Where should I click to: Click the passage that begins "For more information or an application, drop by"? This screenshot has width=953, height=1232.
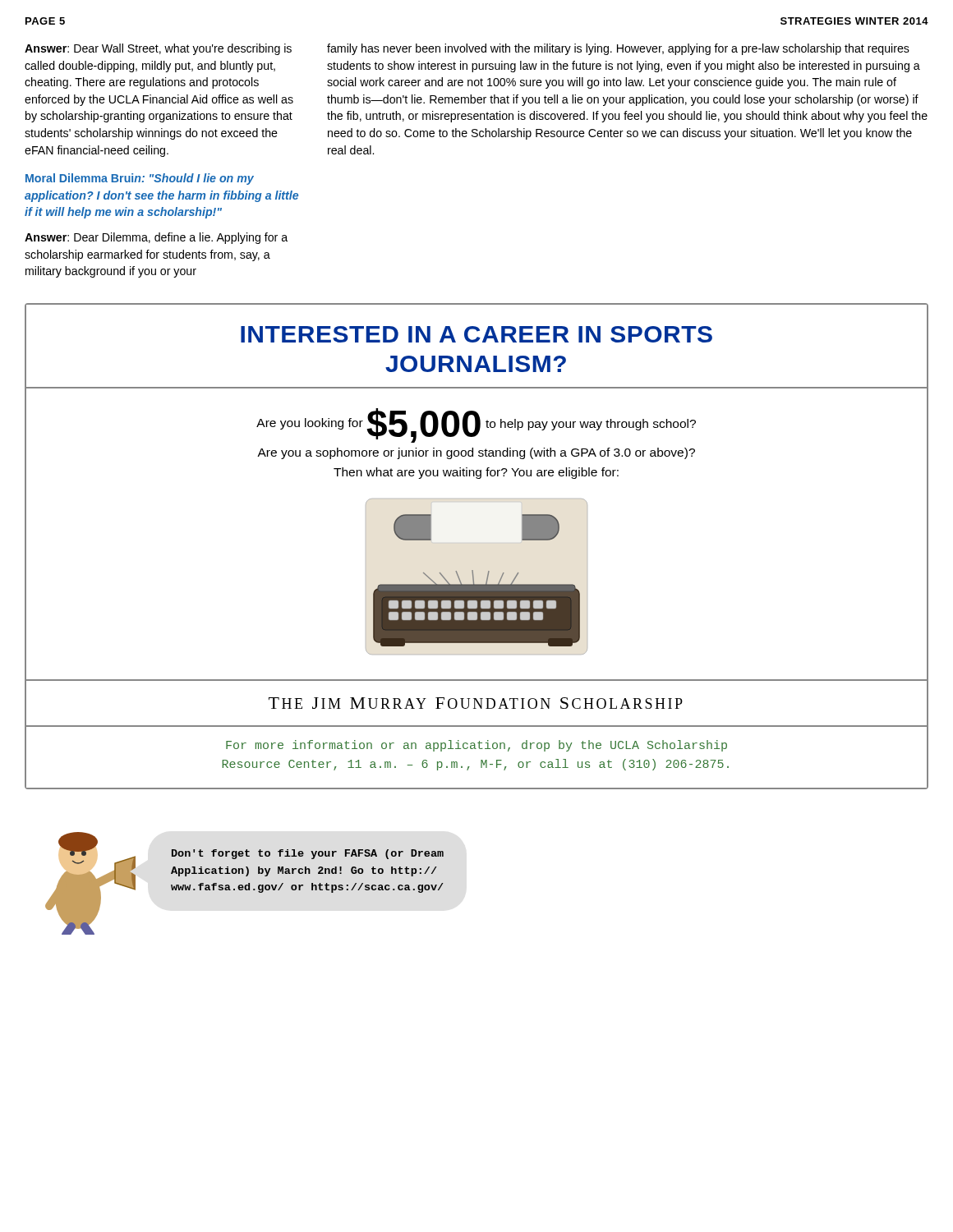[476, 756]
